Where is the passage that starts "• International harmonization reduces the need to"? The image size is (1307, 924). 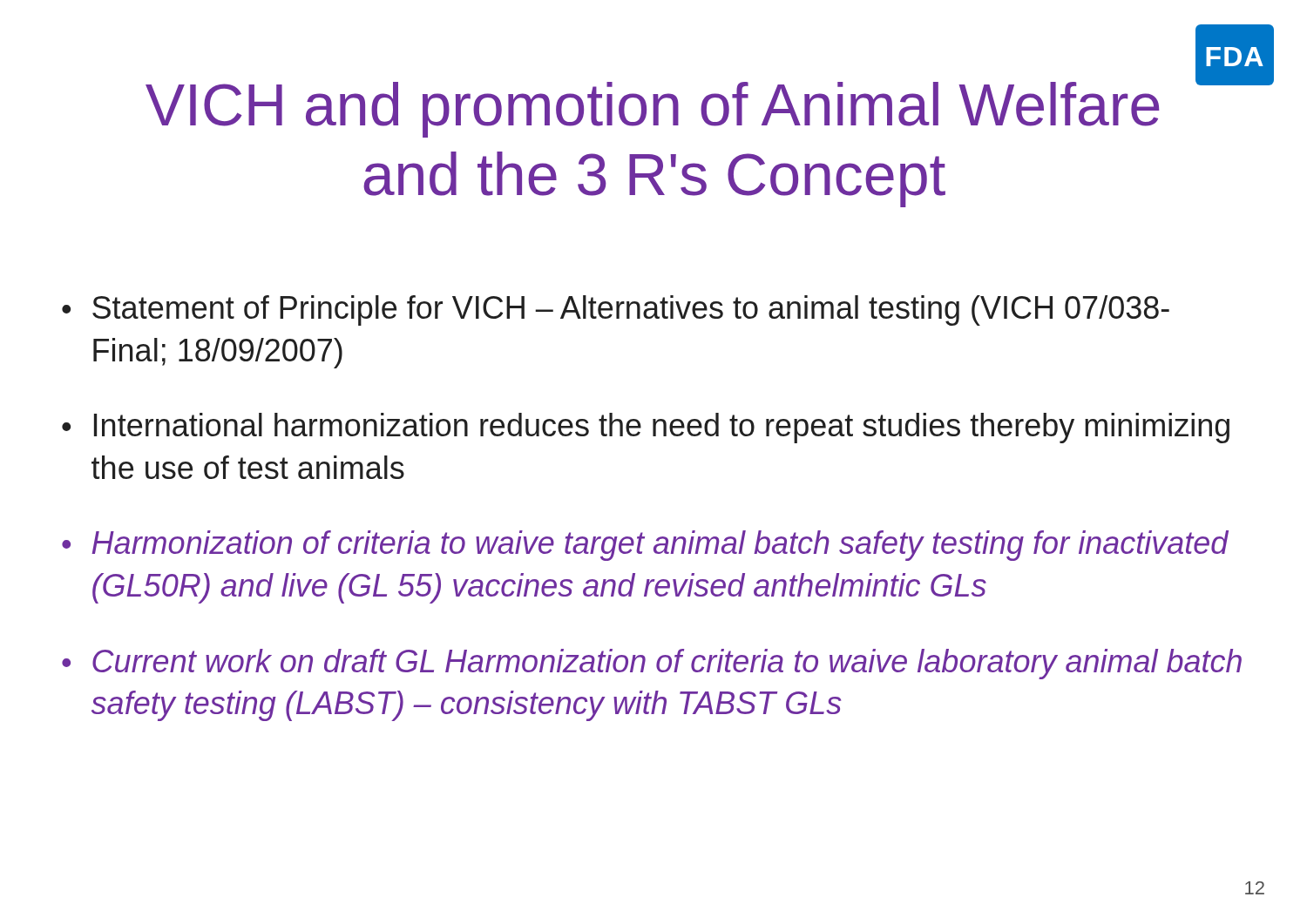(654, 447)
